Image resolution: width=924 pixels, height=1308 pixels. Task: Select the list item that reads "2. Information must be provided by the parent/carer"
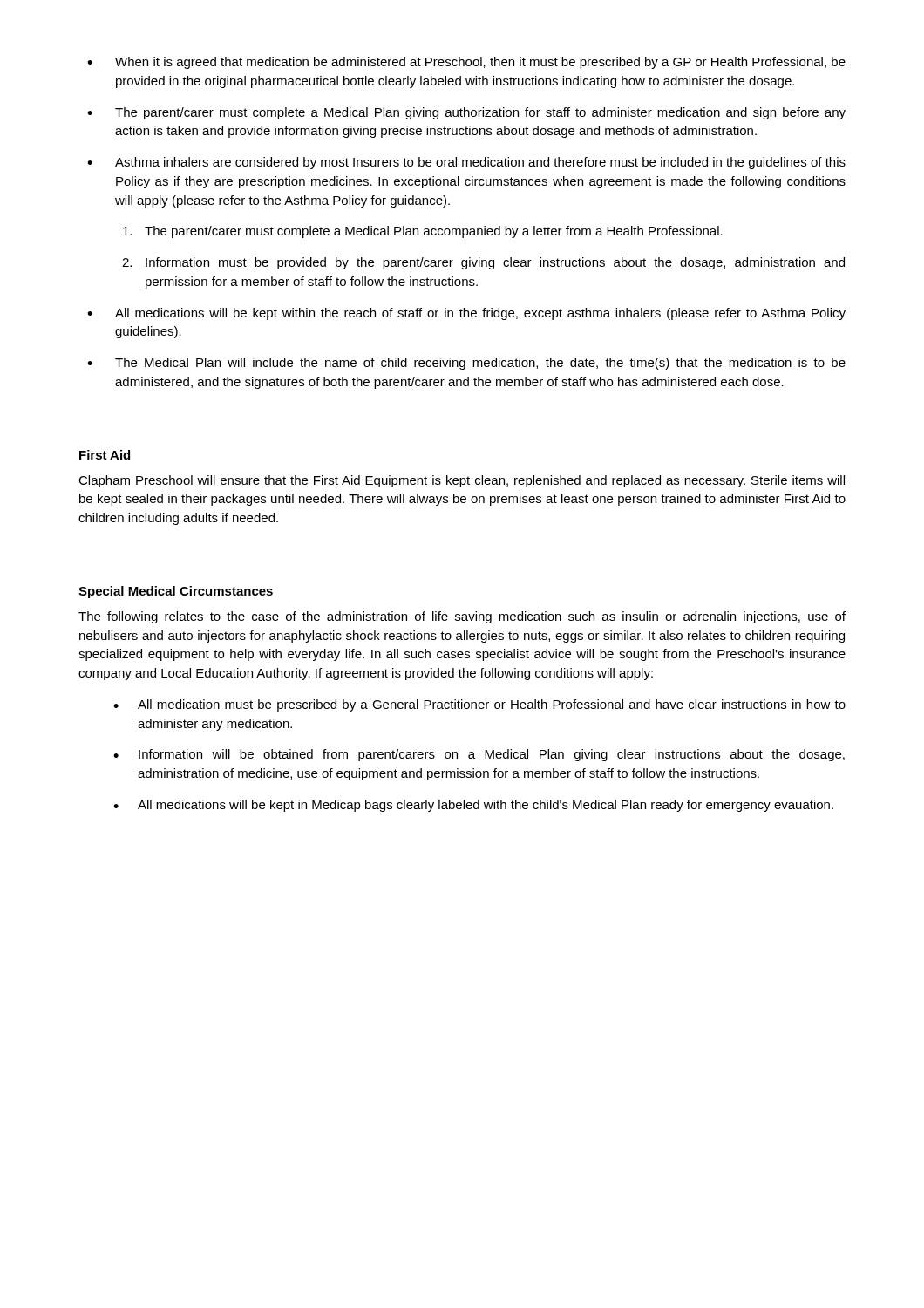click(x=484, y=272)
